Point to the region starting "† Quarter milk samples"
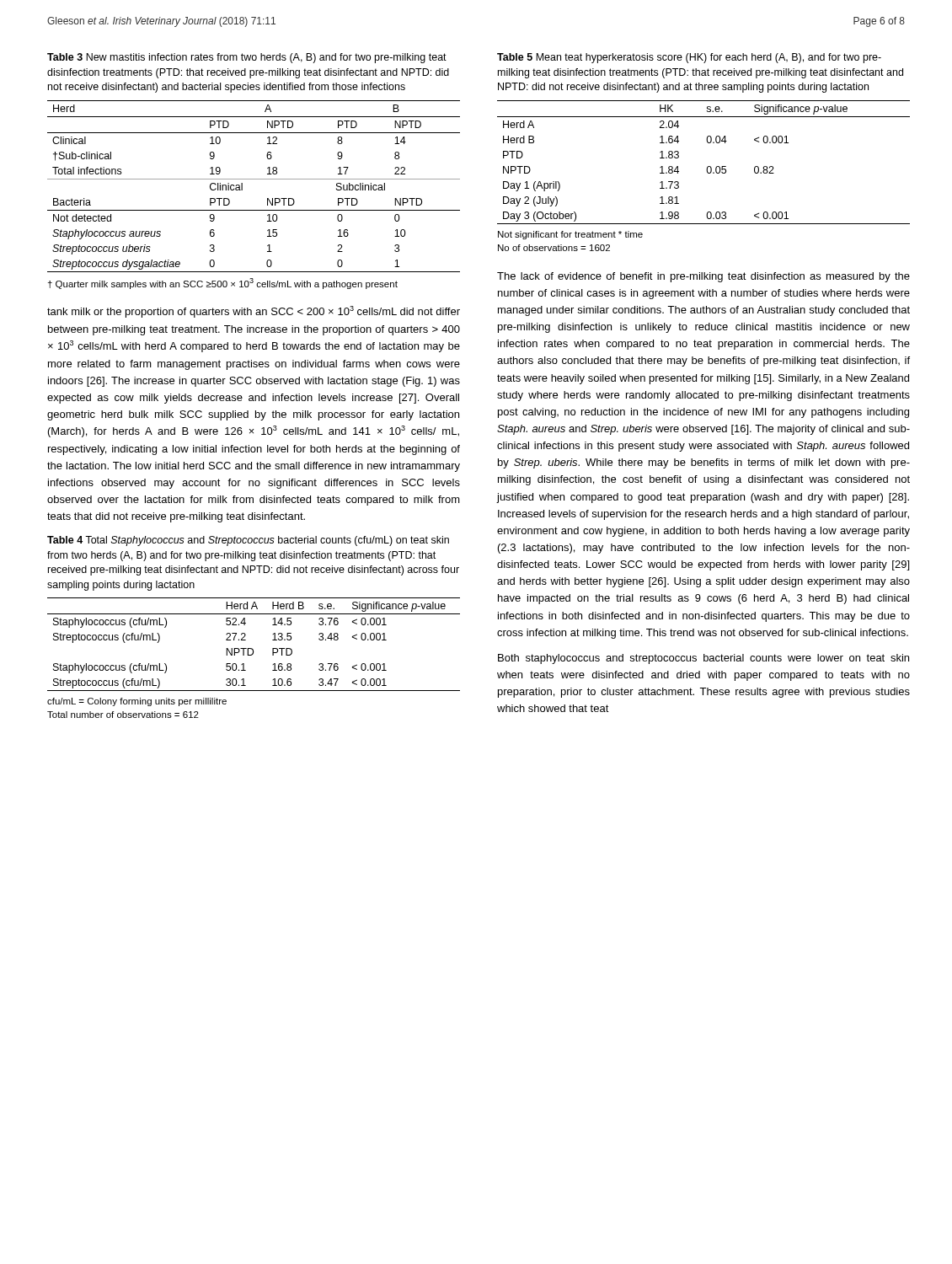 (222, 282)
